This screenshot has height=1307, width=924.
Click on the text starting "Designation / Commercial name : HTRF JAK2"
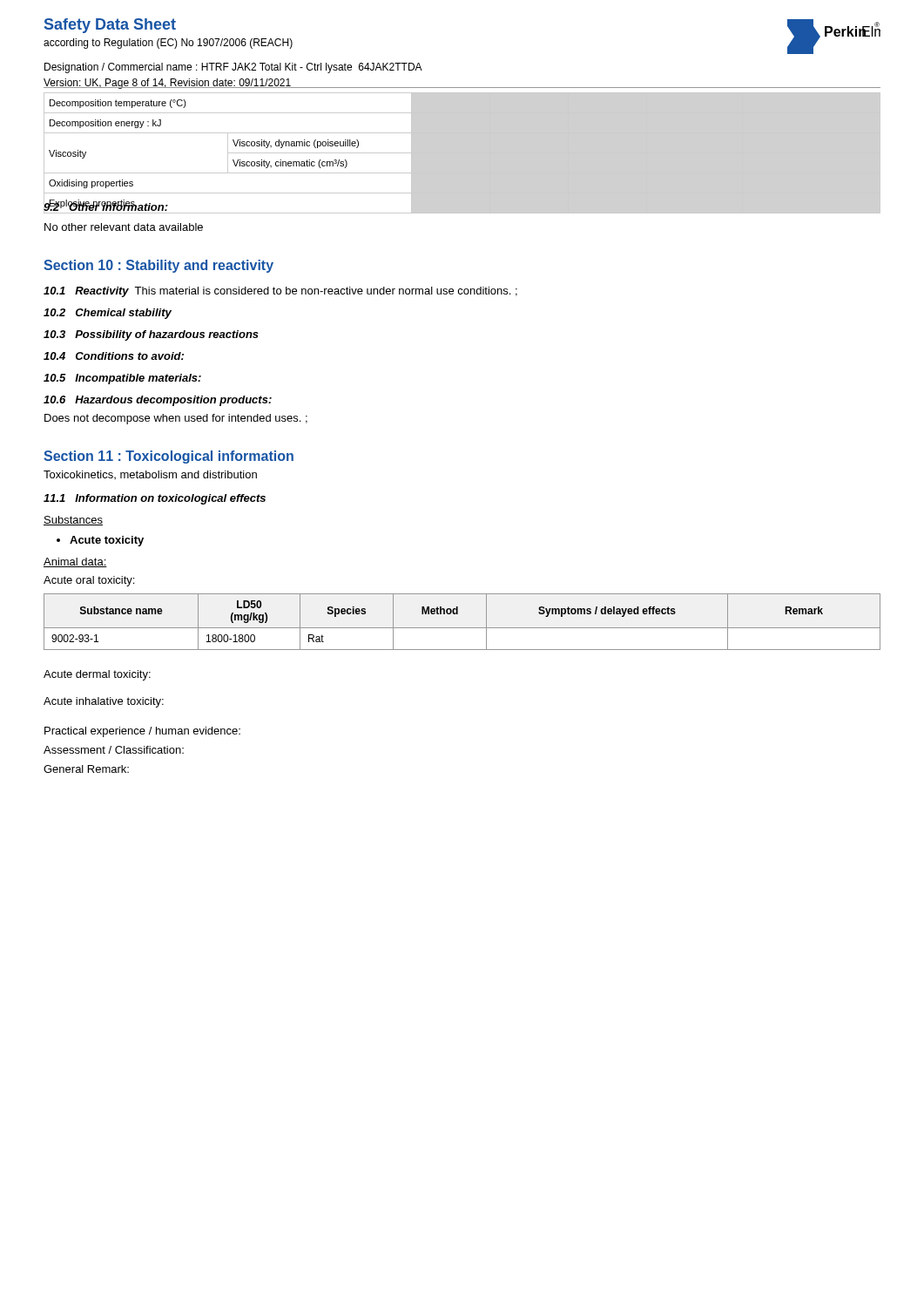coord(233,75)
